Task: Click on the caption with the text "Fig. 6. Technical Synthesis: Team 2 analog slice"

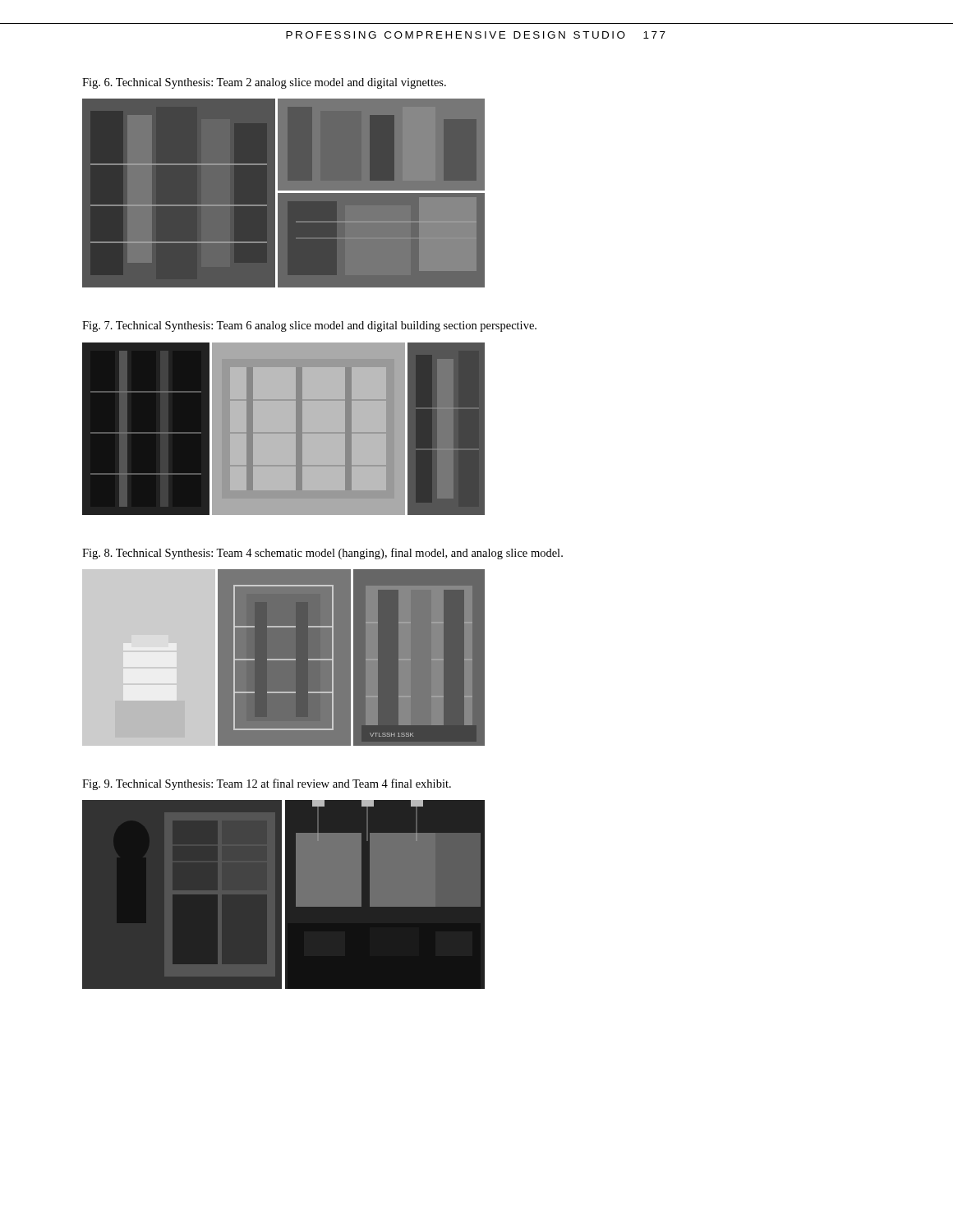Action: tap(264, 82)
